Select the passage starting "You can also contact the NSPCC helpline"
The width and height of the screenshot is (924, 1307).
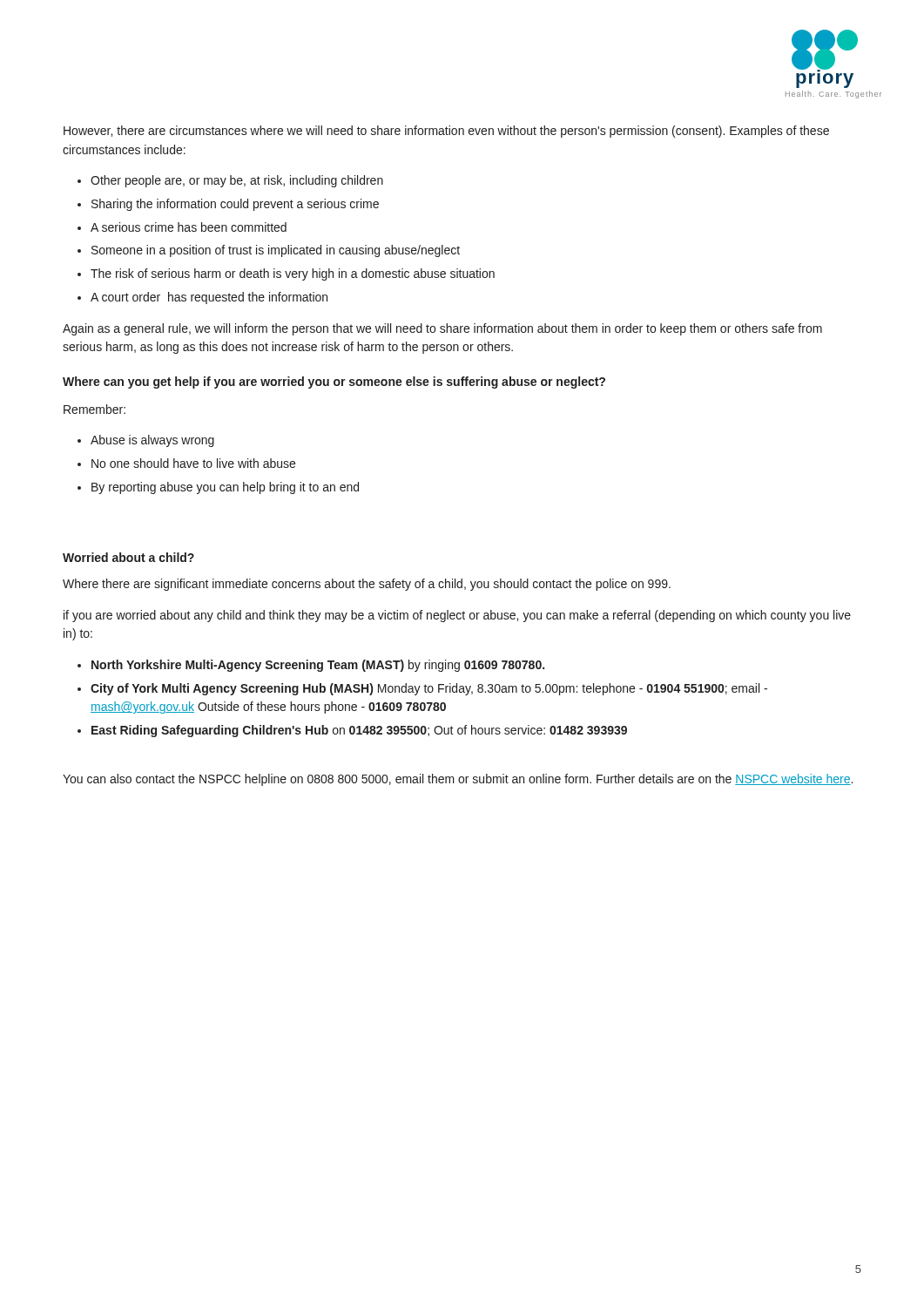point(462,780)
